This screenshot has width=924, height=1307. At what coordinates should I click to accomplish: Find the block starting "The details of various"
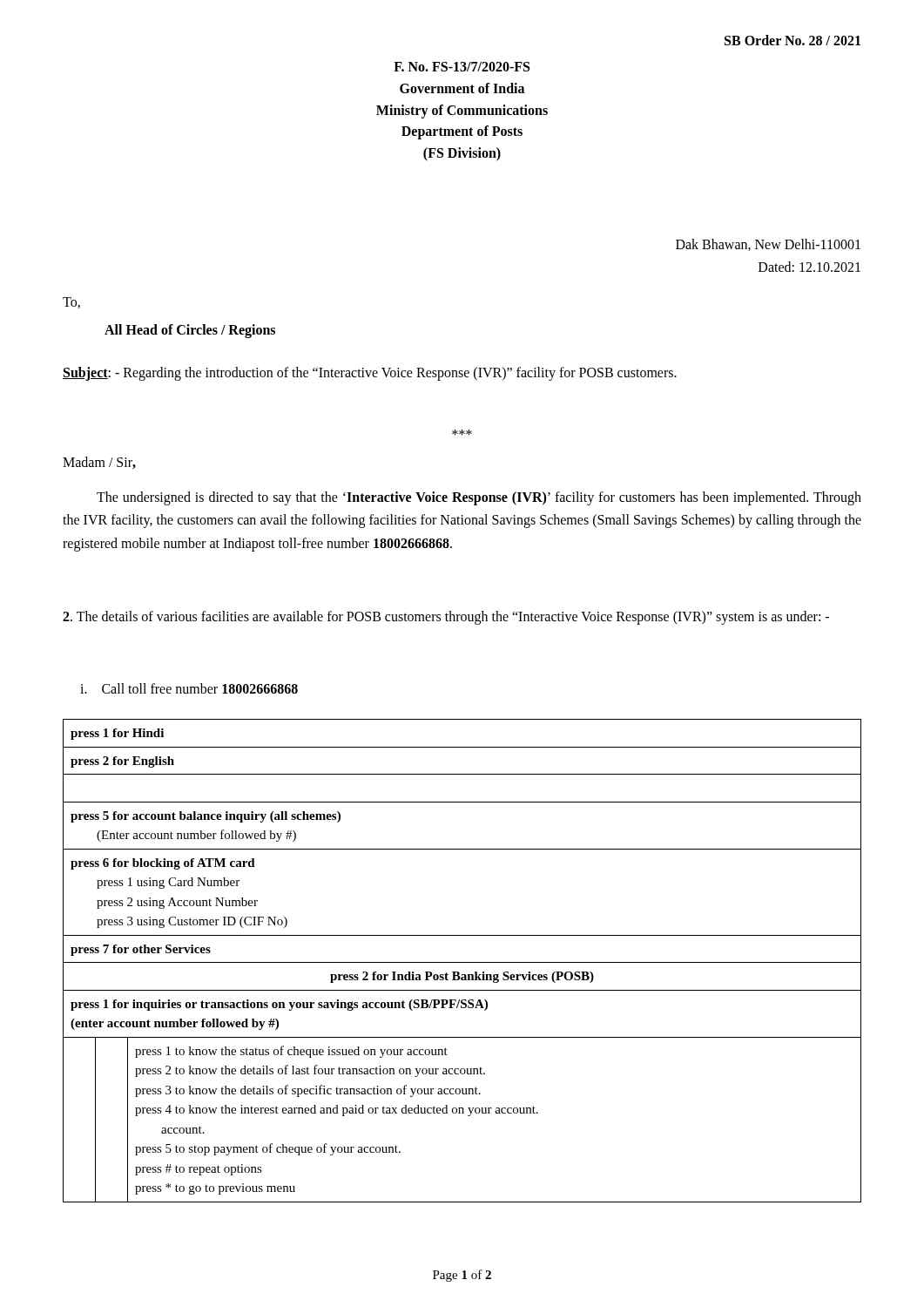pyautogui.click(x=446, y=616)
